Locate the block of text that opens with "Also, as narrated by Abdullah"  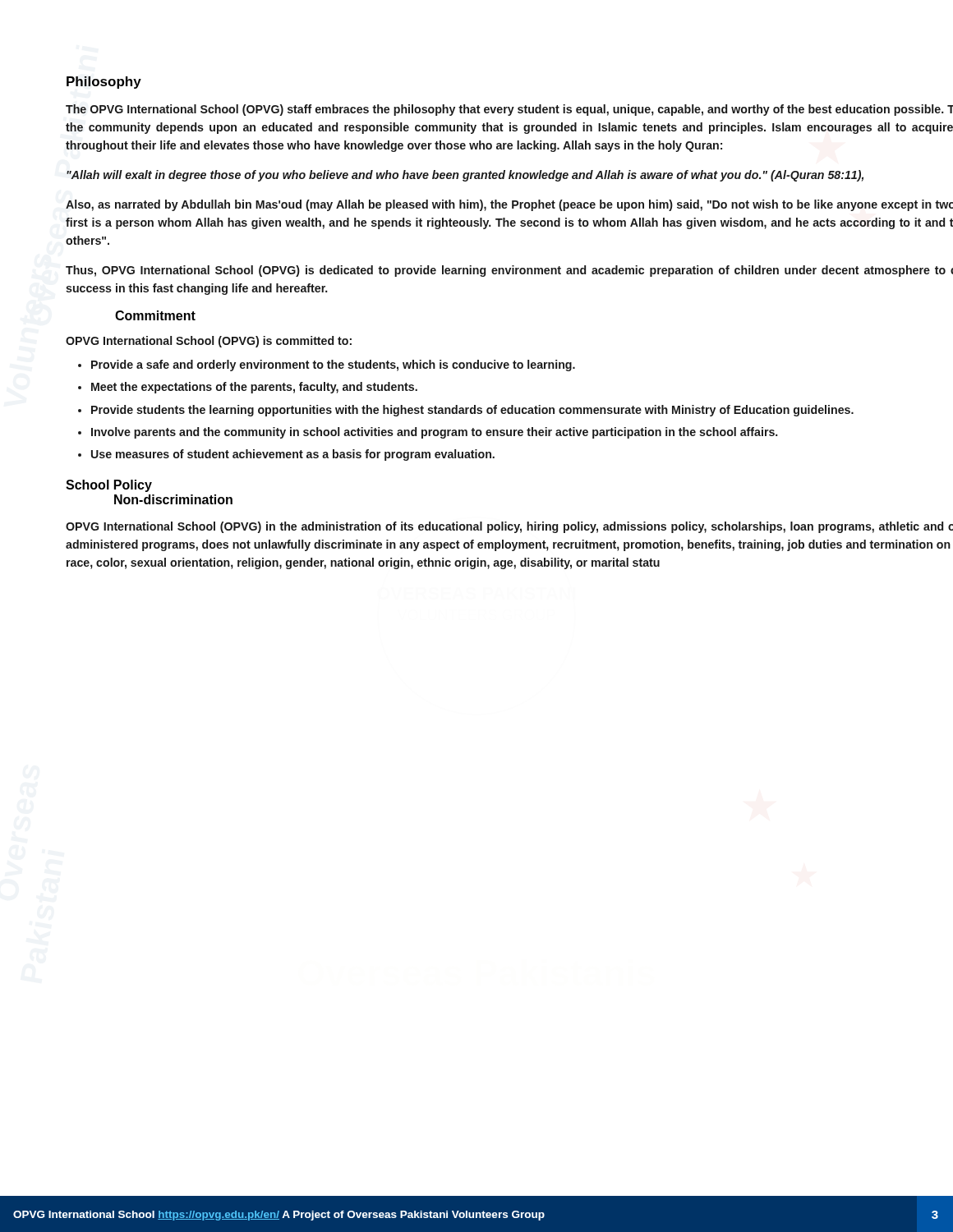click(509, 223)
